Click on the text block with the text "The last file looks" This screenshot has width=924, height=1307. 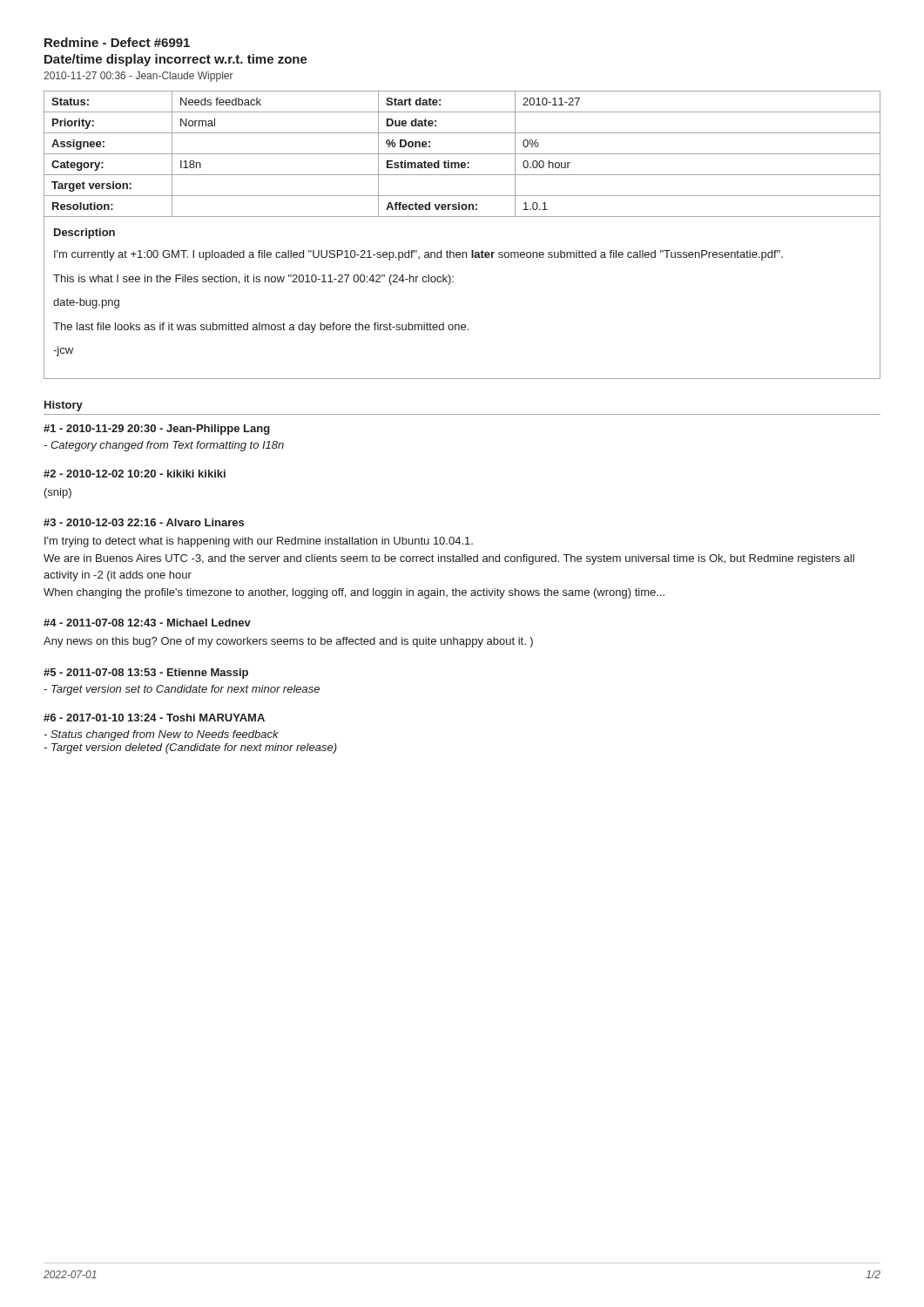point(261,326)
